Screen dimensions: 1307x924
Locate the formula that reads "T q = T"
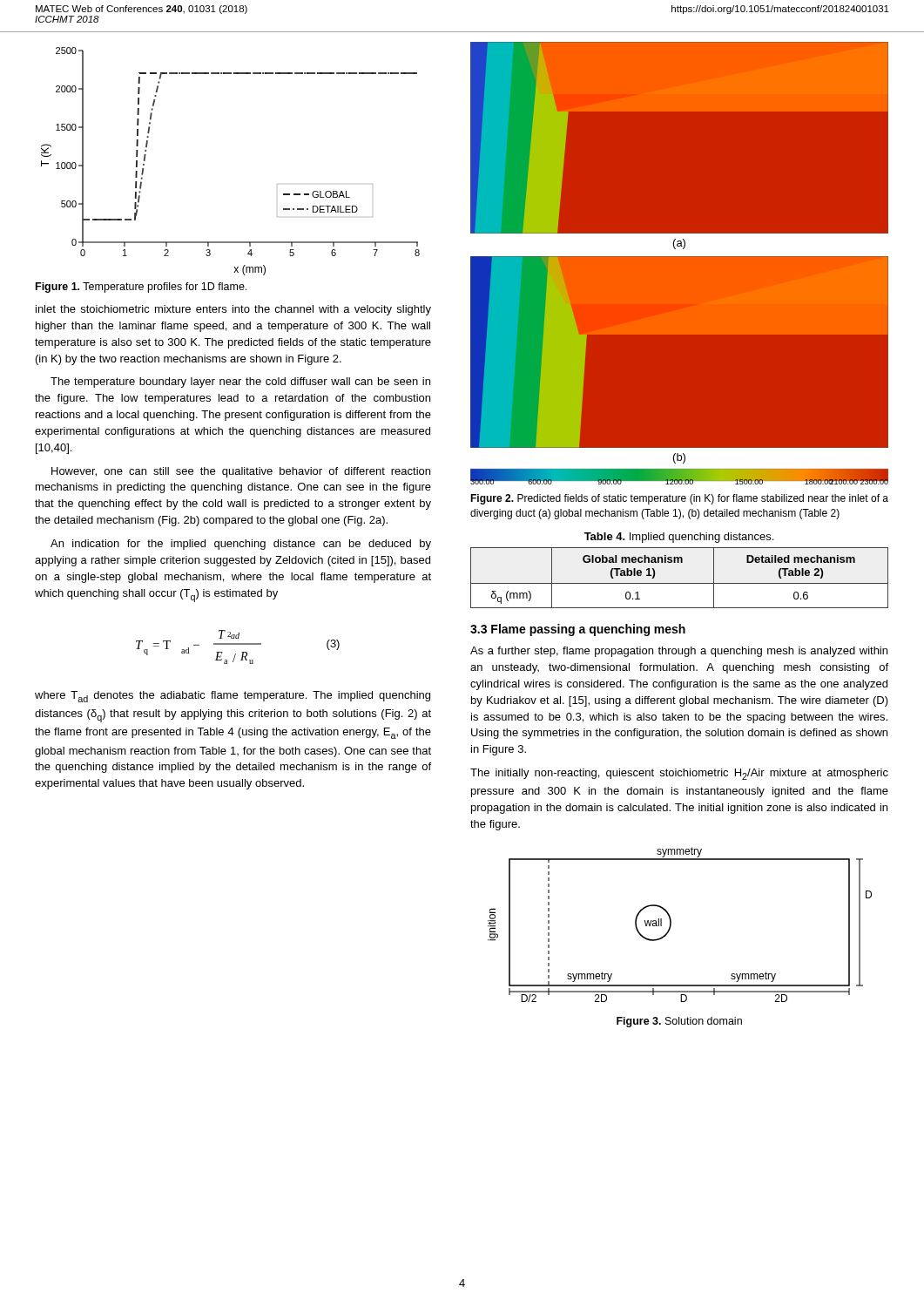tap(233, 644)
